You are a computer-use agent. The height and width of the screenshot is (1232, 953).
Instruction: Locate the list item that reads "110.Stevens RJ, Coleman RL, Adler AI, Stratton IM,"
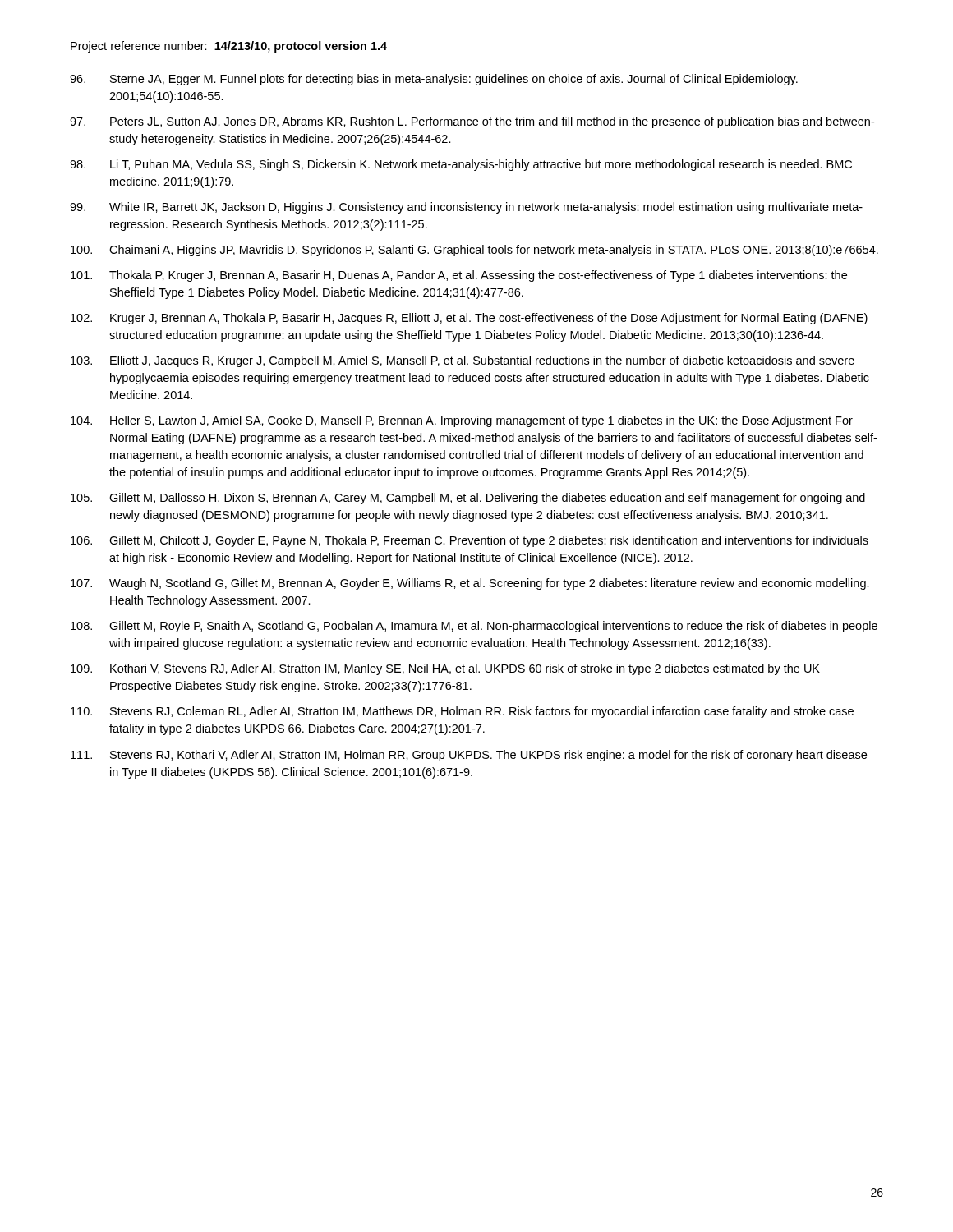click(x=475, y=721)
